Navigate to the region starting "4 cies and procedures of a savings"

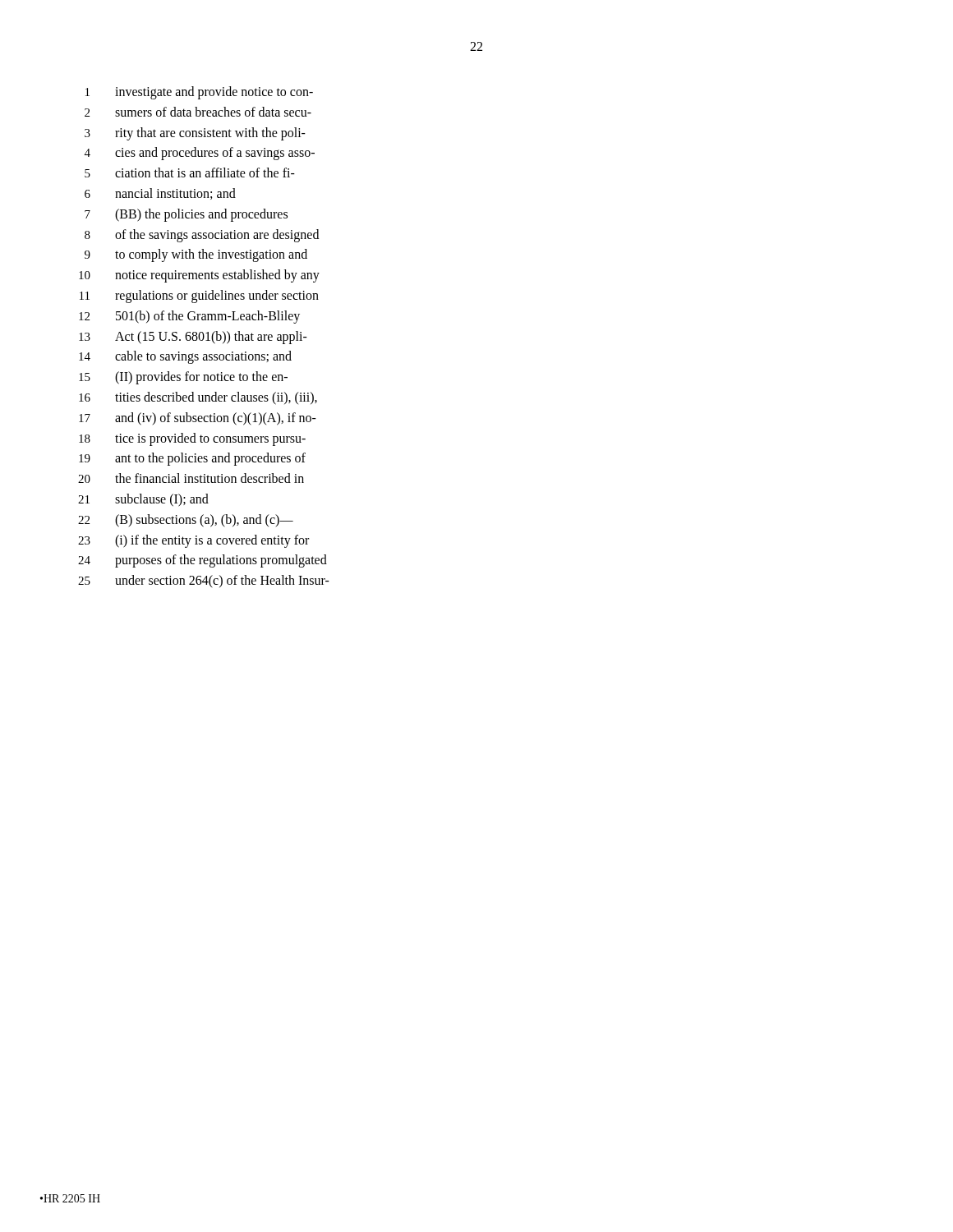click(158, 153)
